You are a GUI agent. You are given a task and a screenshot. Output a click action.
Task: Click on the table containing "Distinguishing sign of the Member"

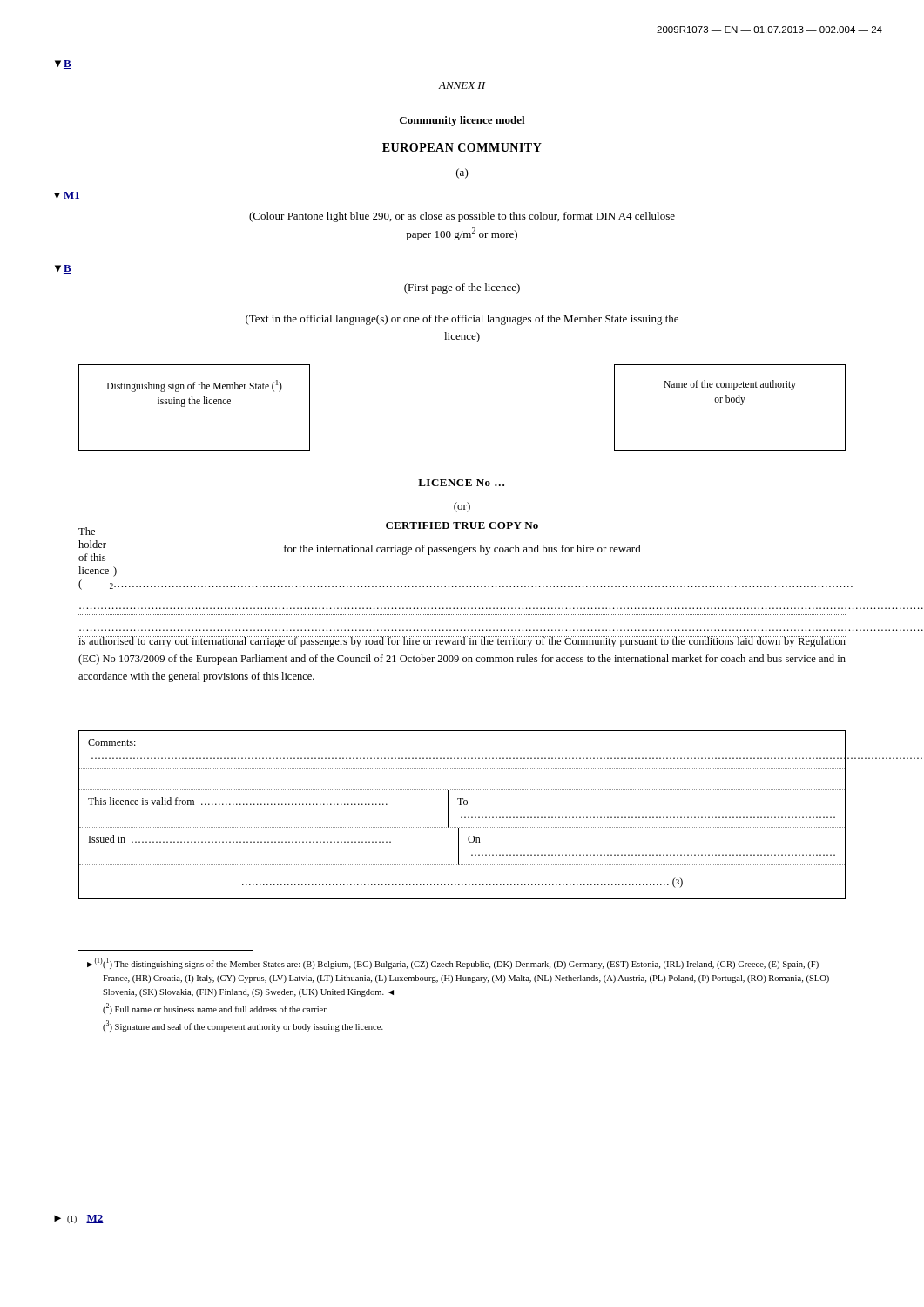coord(462,408)
